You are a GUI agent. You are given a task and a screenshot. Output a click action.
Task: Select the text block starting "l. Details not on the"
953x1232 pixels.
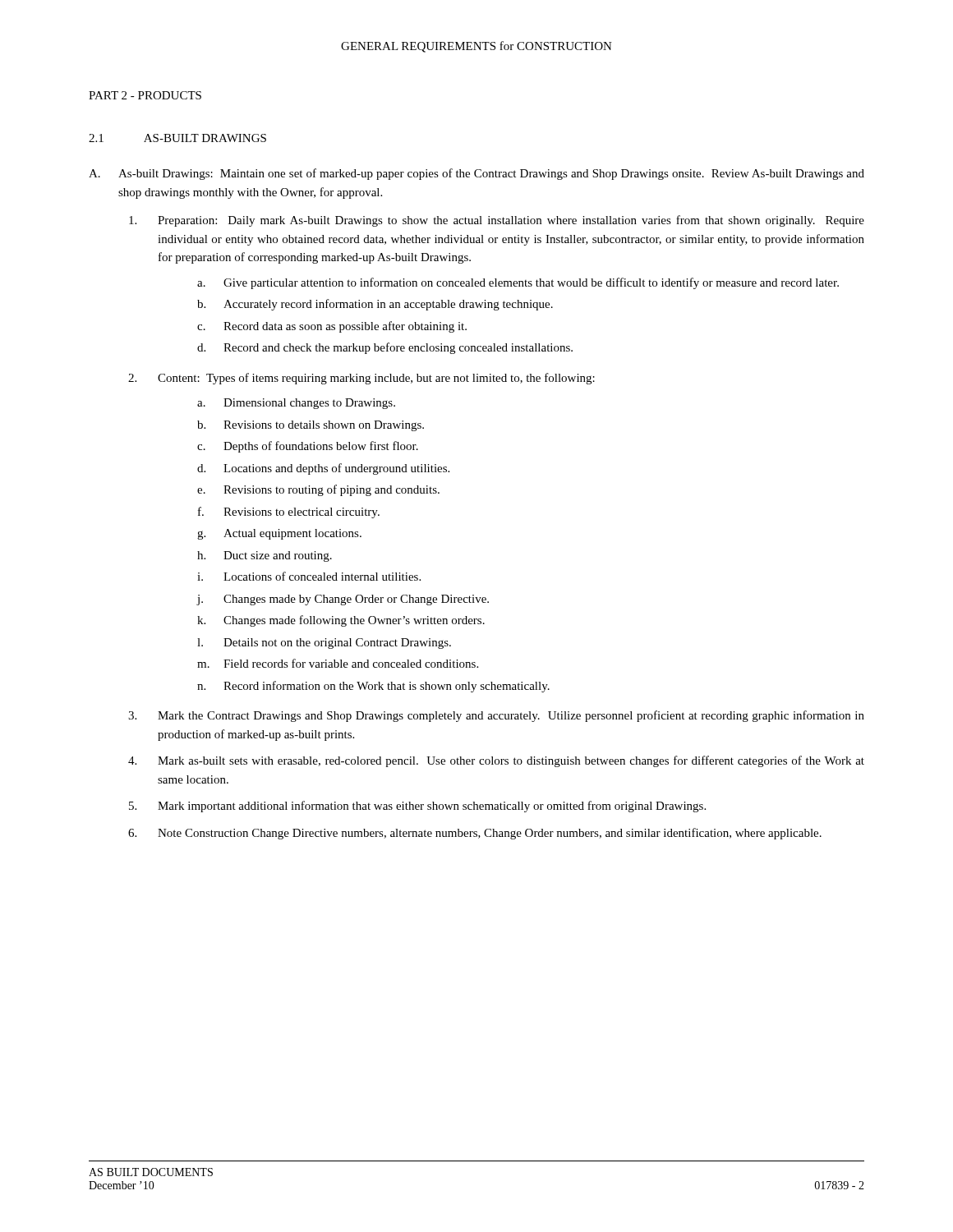324,644
